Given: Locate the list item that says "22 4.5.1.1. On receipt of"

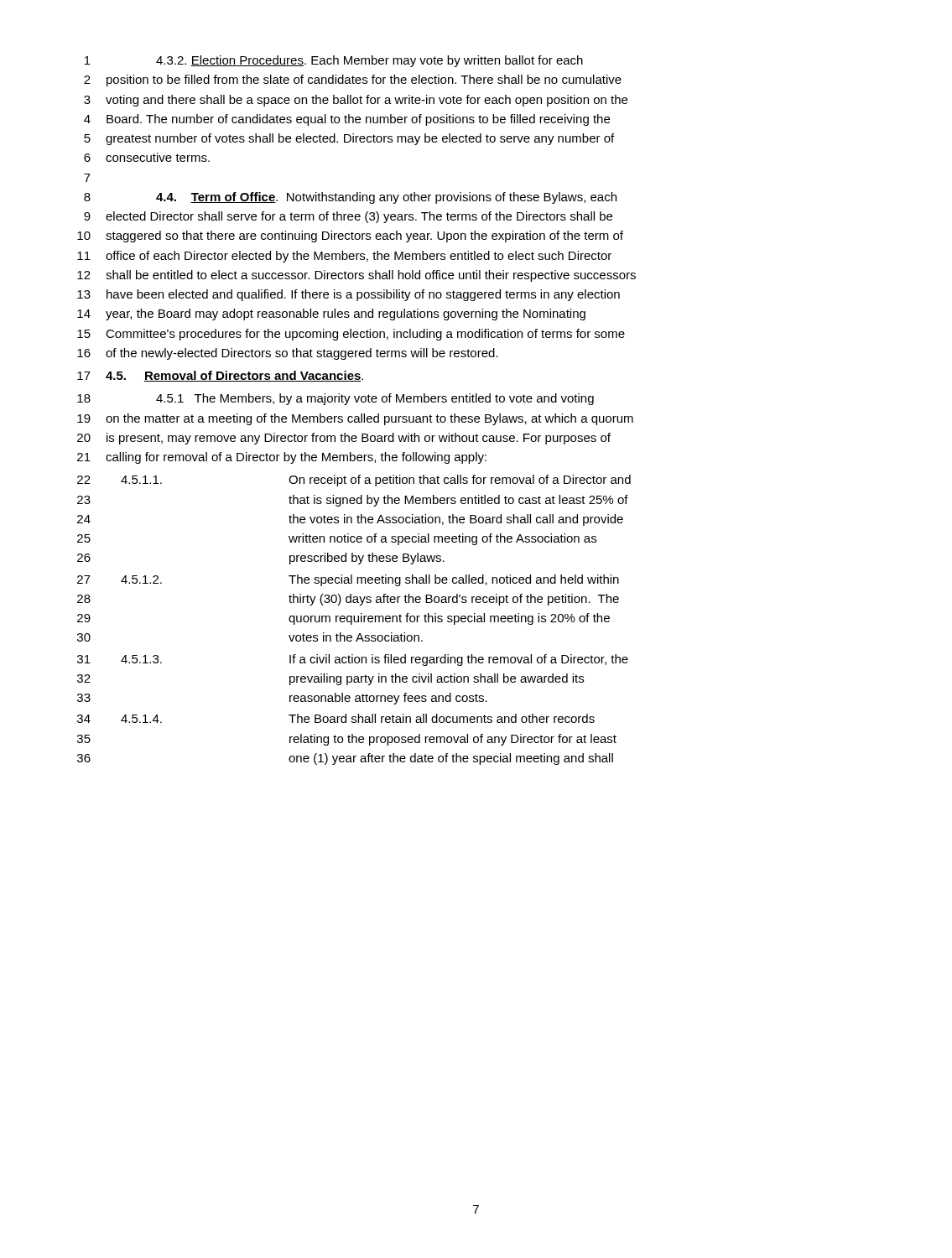Looking at the screenshot, I should [x=476, y=519].
